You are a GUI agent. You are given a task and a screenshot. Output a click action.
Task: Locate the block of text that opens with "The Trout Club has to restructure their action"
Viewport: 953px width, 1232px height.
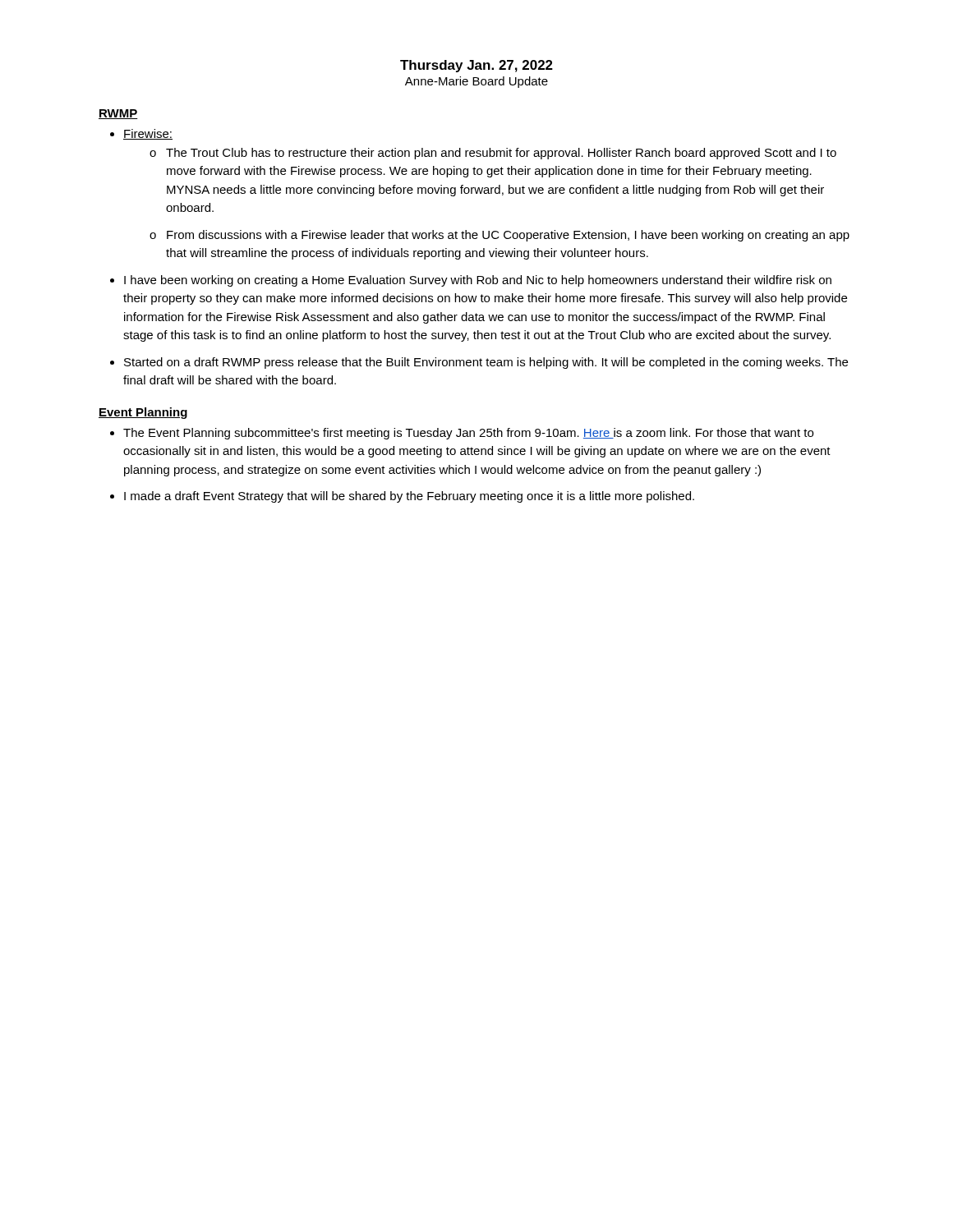(501, 180)
